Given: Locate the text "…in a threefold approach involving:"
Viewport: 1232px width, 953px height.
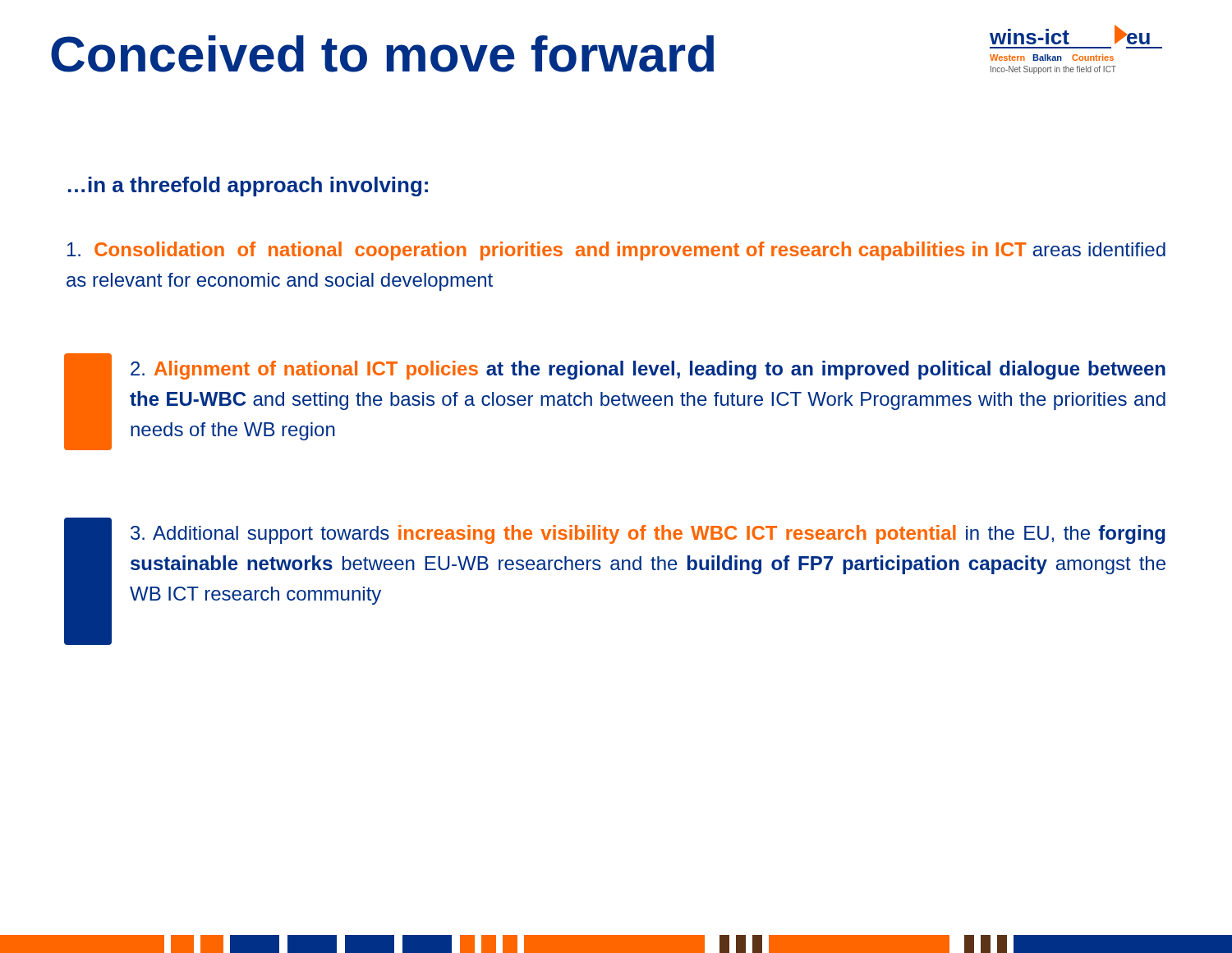Looking at the screenshot, I should point(248,186).
